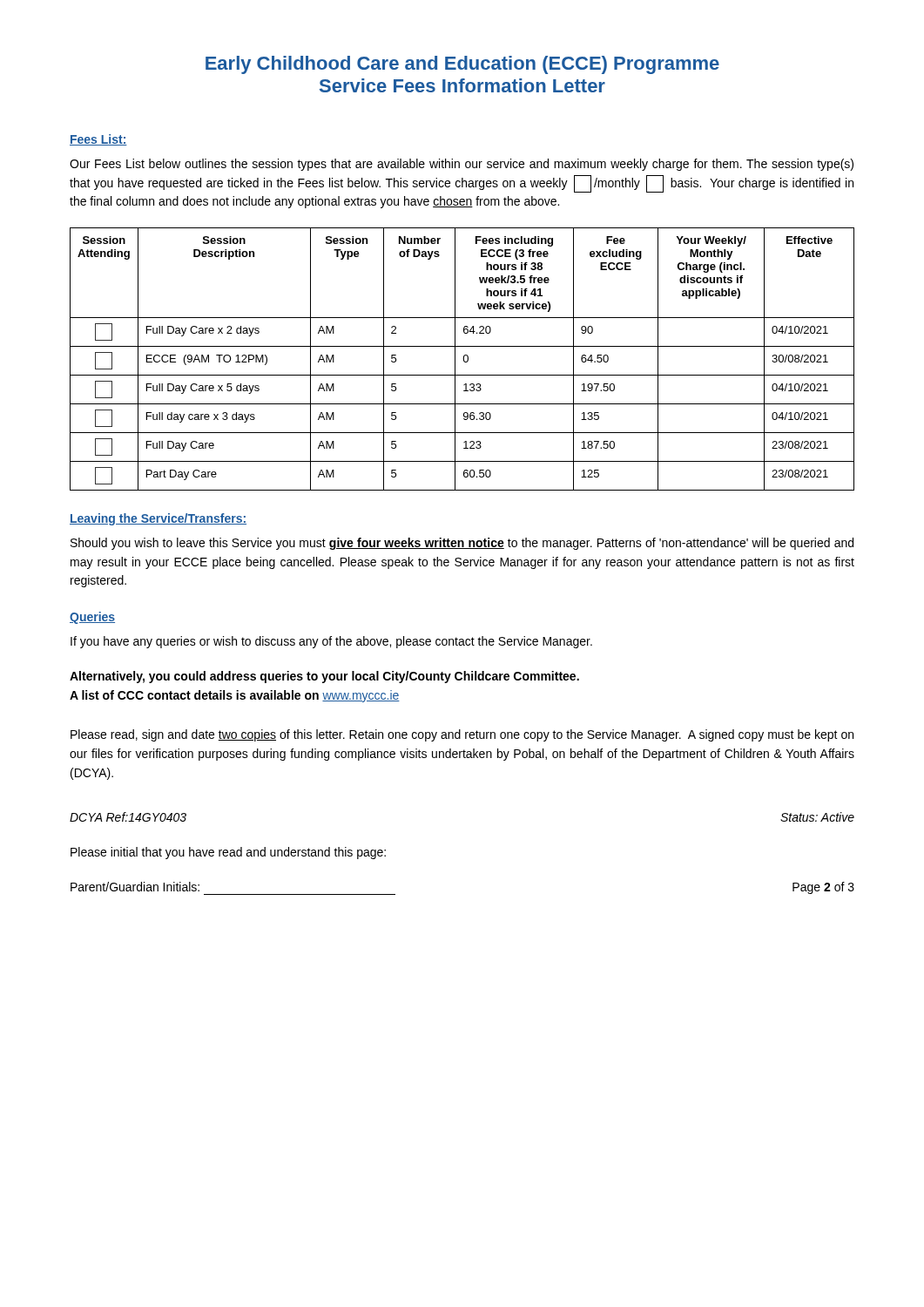Screen dimensions: 1307x924
Task: Click on the element starting "Fees List:"
Action: 98,139
